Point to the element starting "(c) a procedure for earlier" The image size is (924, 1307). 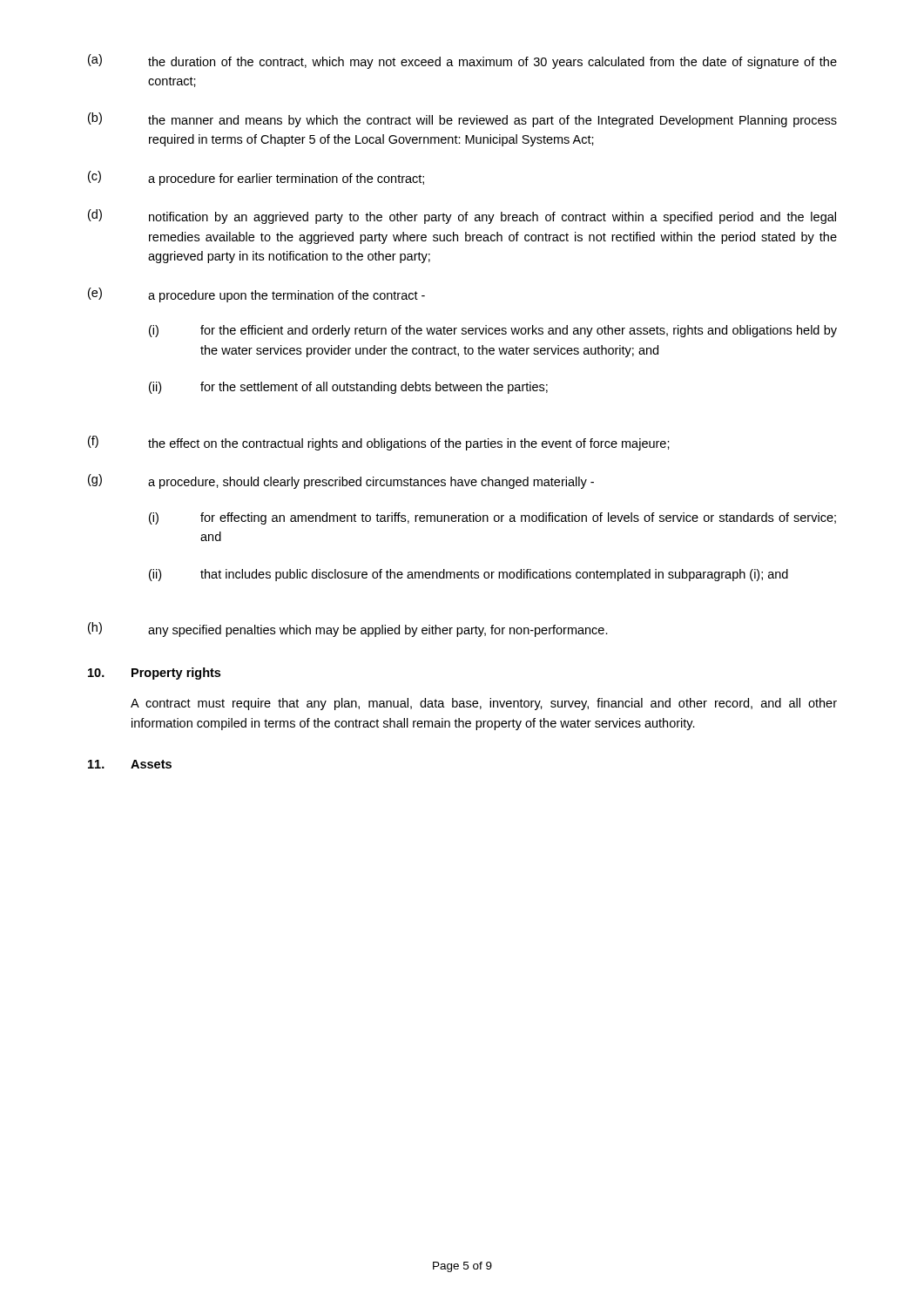(256, 178)
